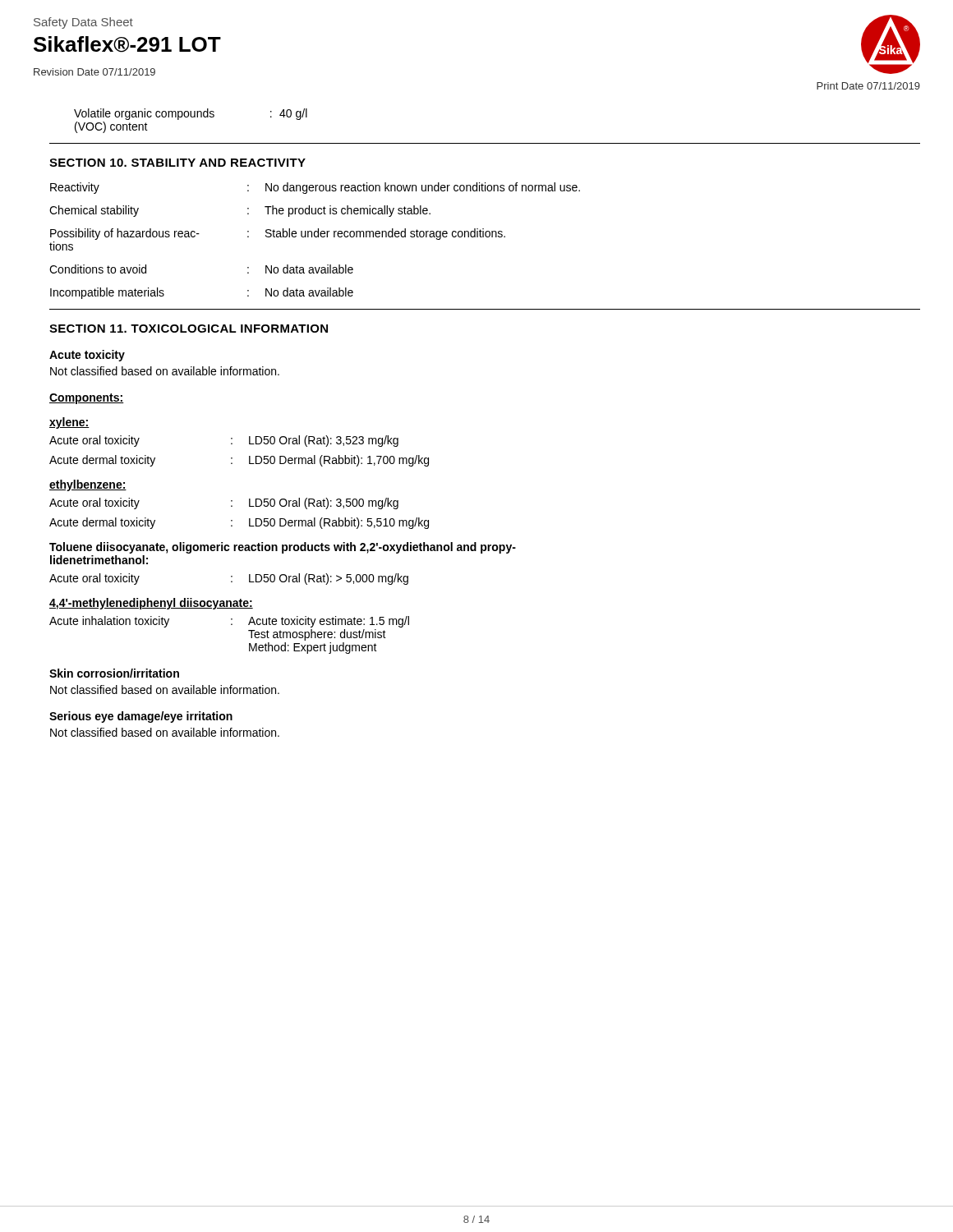The image size is (953, 1232).
Task: Find the block on this page that starts "Incompatible materials : No data"
Action: coord(106,293)
